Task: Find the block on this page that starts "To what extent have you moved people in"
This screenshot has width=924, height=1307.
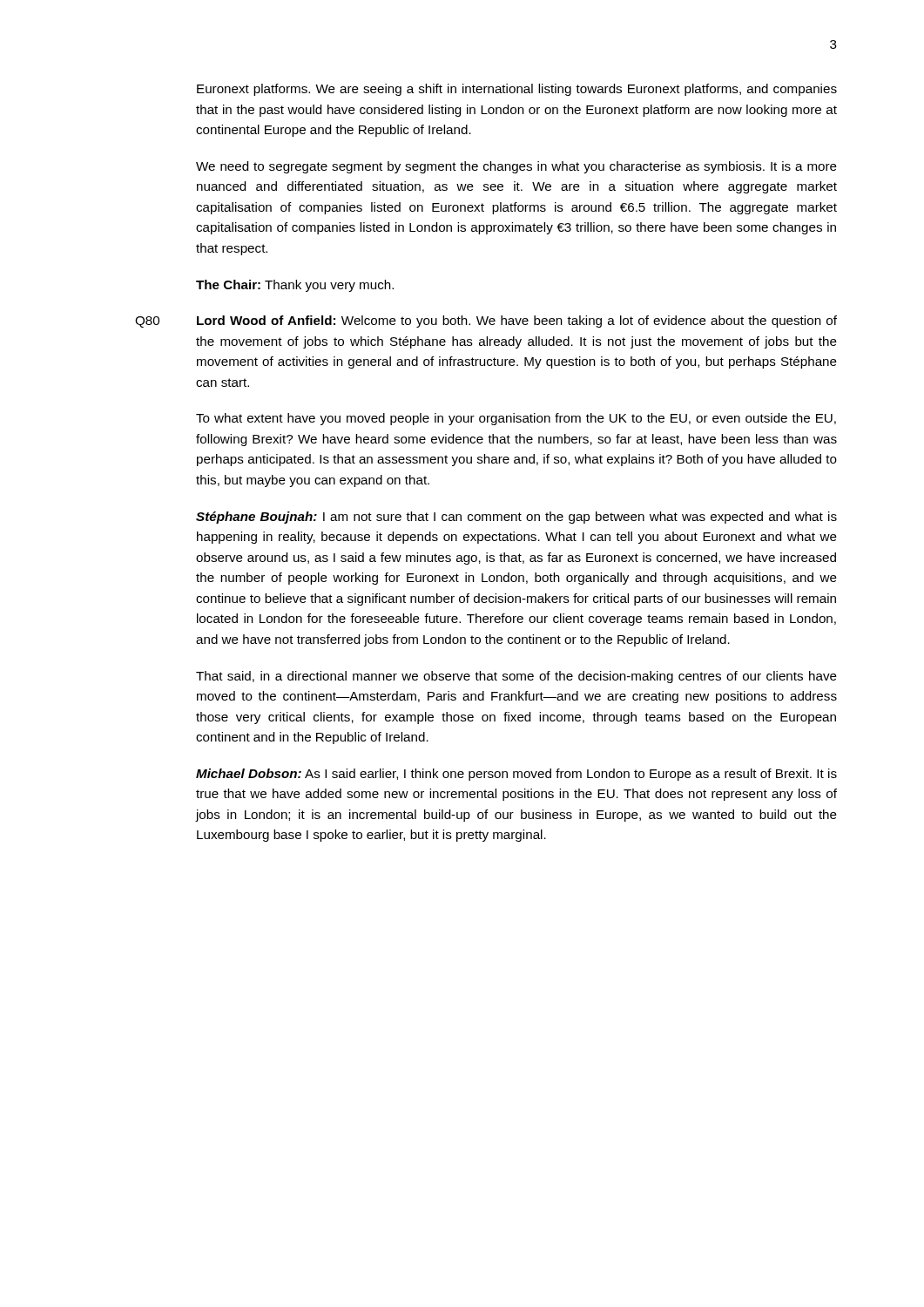Action: pos(516,449)
